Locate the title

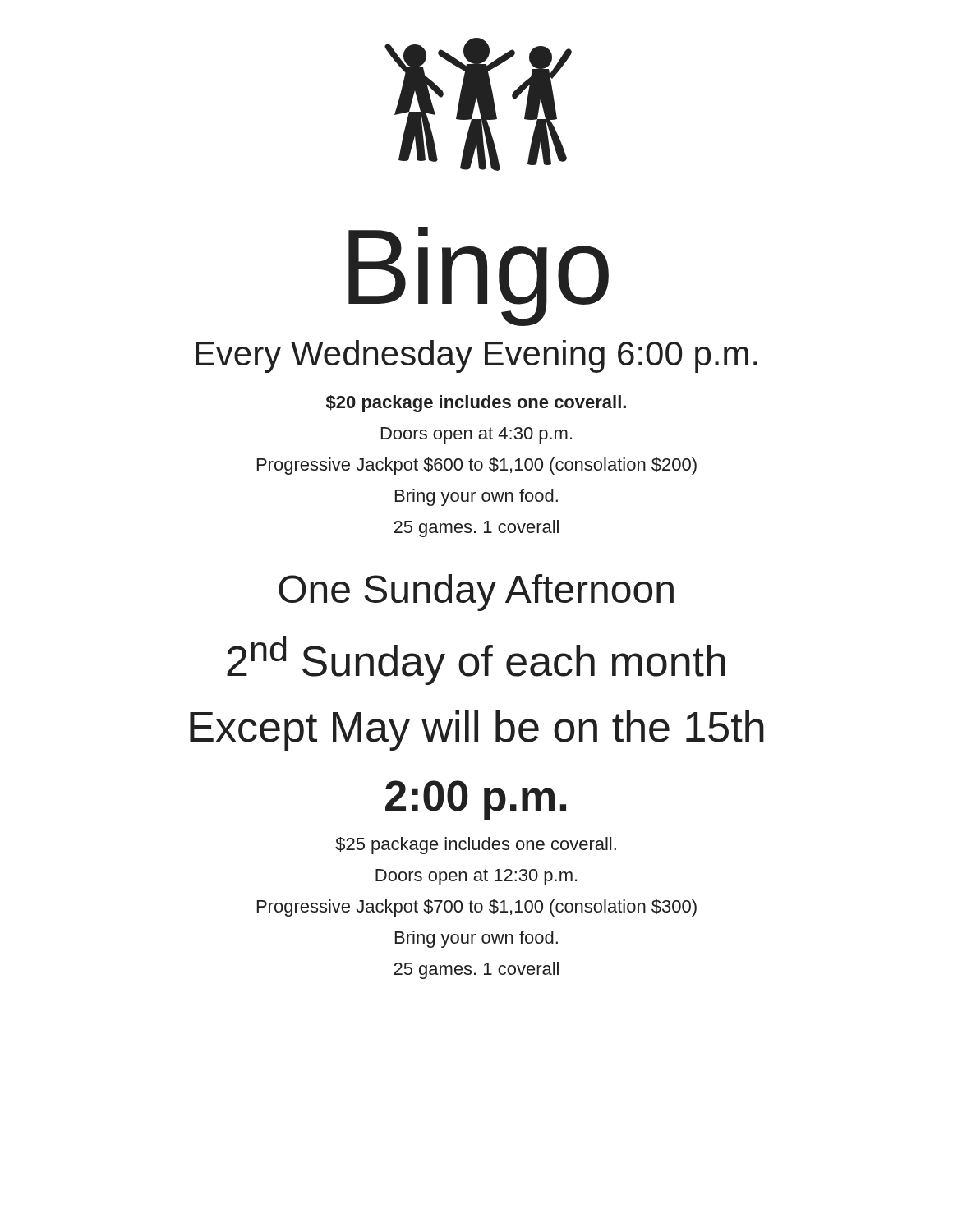(x=476, y=267)
